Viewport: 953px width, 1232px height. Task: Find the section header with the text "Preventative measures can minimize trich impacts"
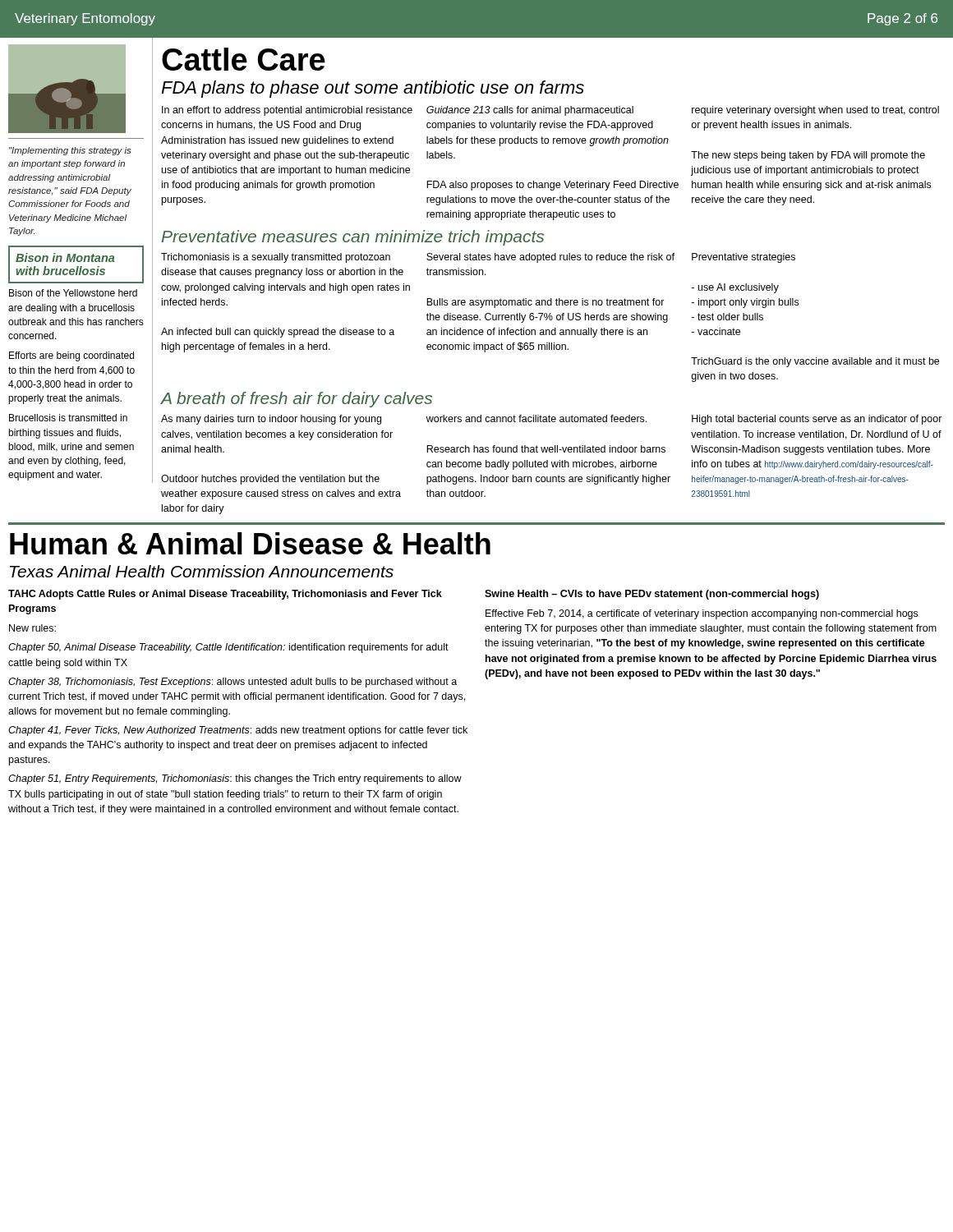[x=353, y=236]
